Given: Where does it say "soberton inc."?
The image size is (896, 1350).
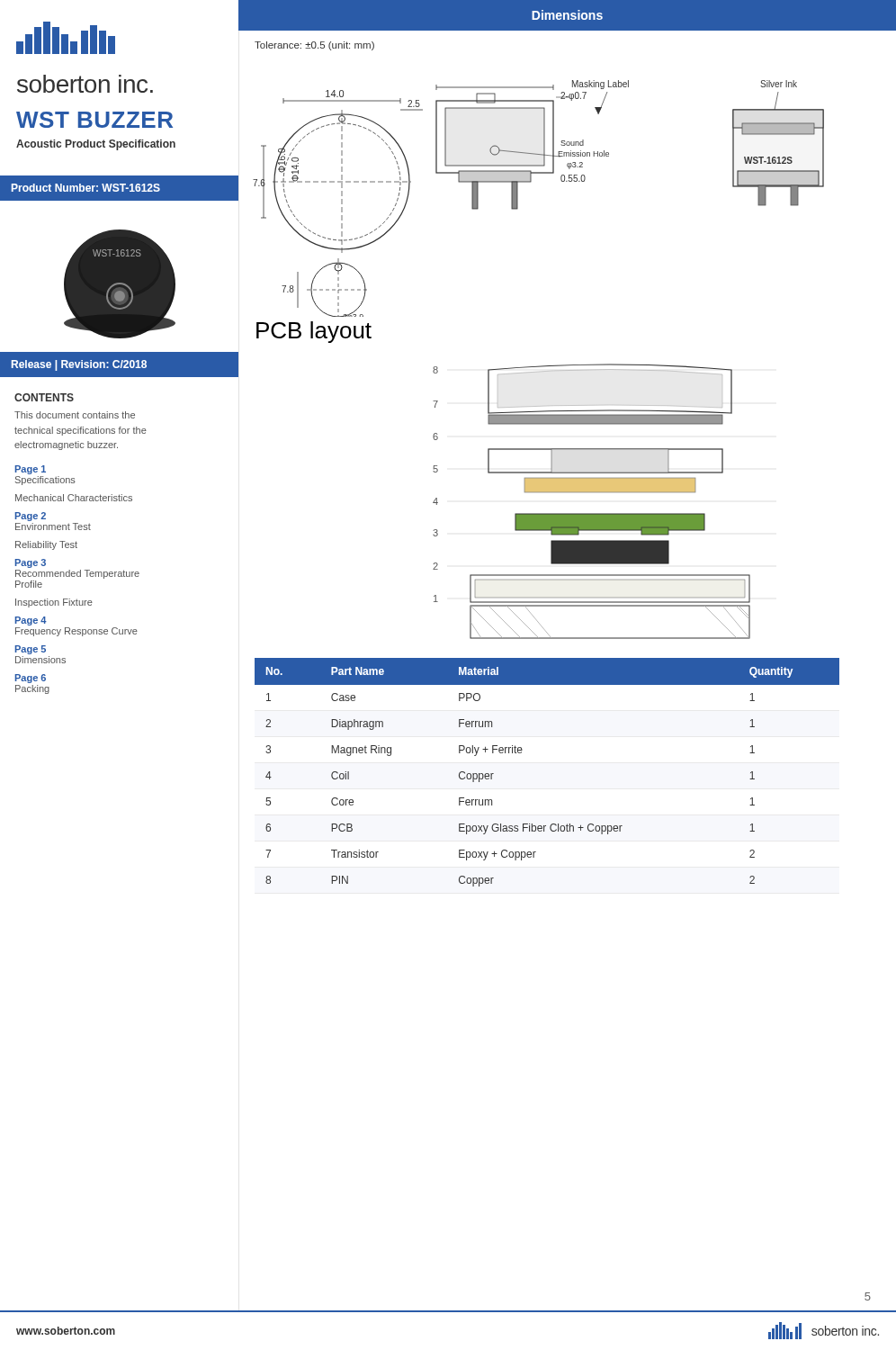Looking at the screenshot, I should 85,84.
